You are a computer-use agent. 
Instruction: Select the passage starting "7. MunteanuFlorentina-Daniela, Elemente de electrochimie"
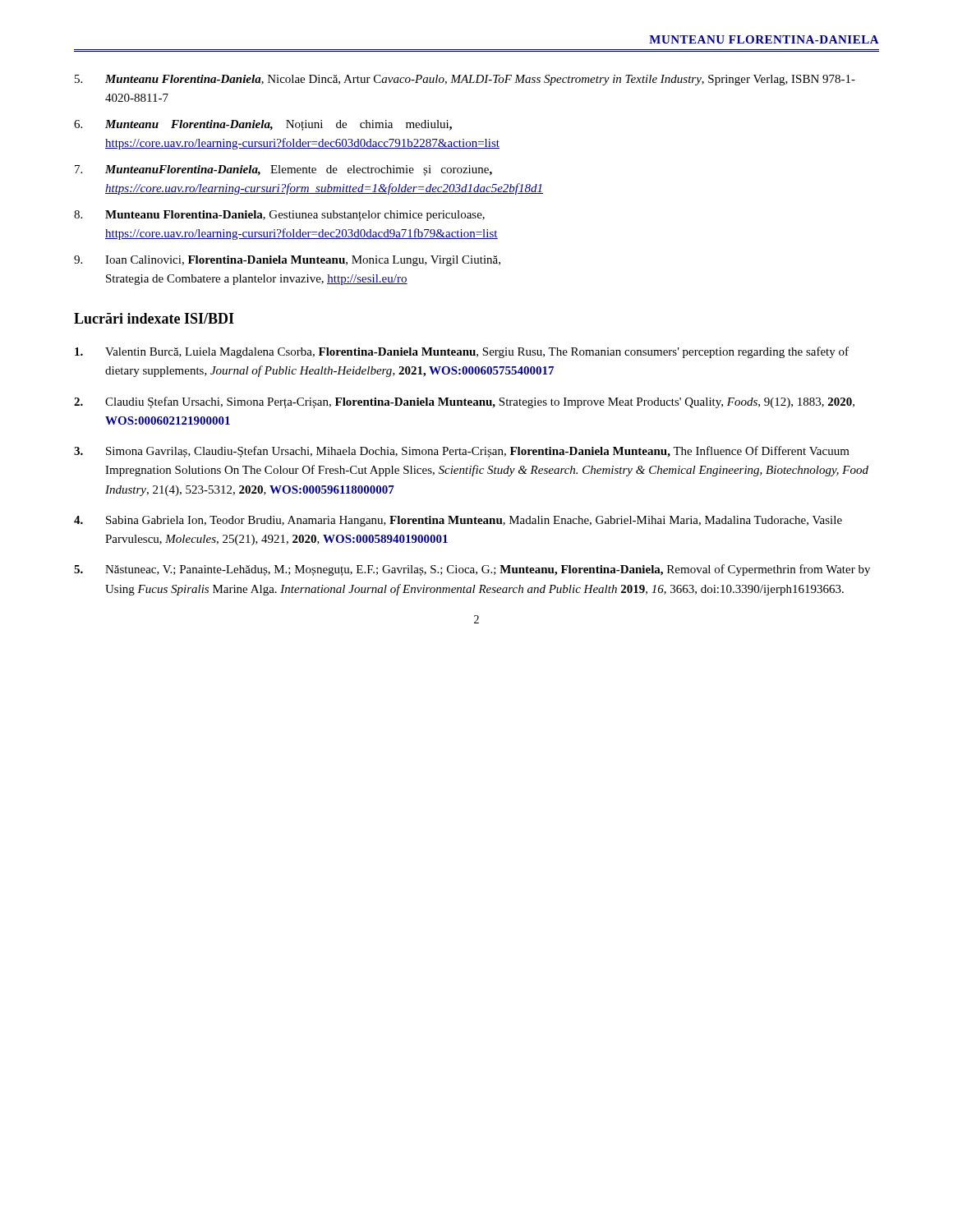coord(308,179)
